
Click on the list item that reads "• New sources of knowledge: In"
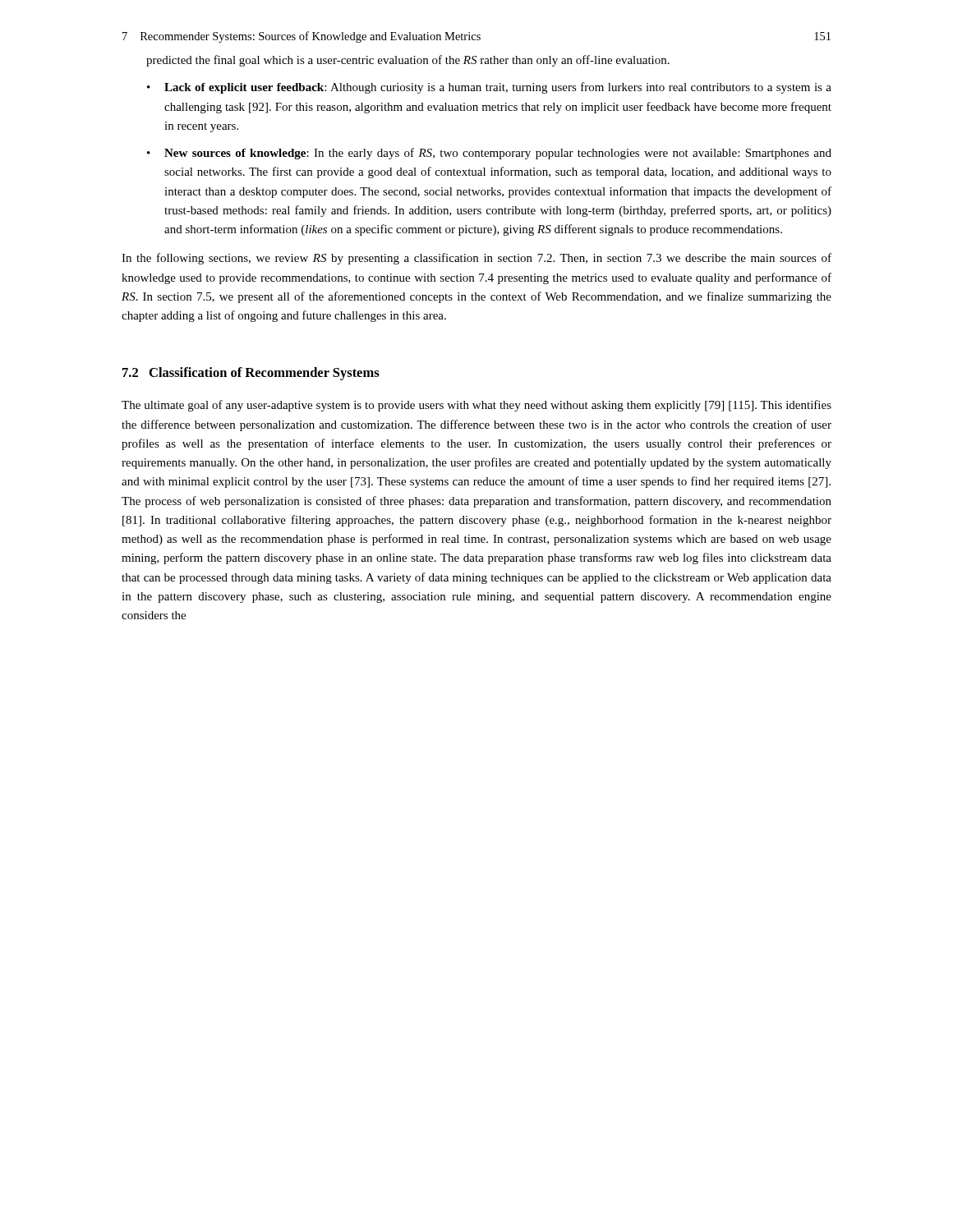point(489,192)
